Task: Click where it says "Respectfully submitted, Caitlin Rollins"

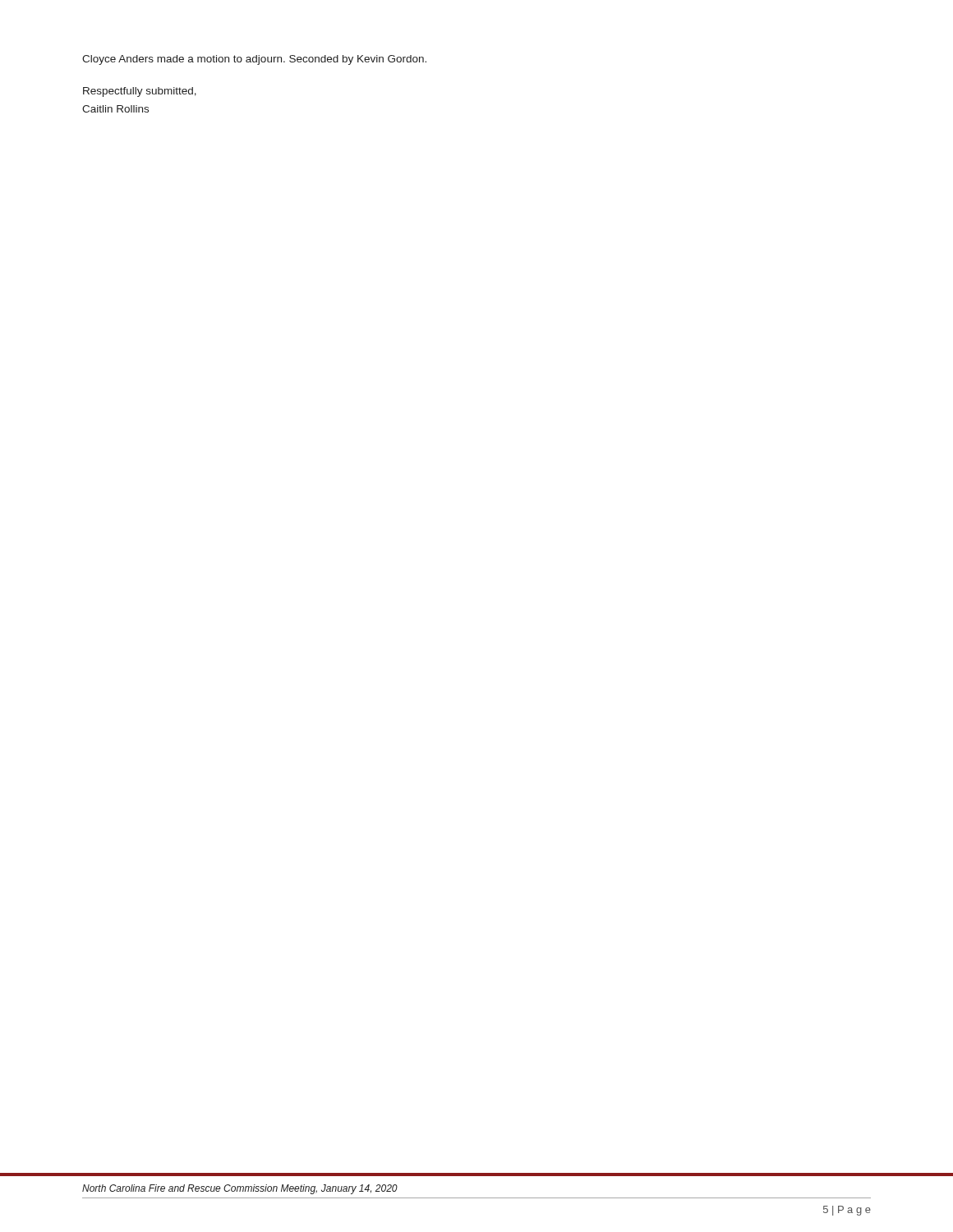Action: tap(139, 100)
